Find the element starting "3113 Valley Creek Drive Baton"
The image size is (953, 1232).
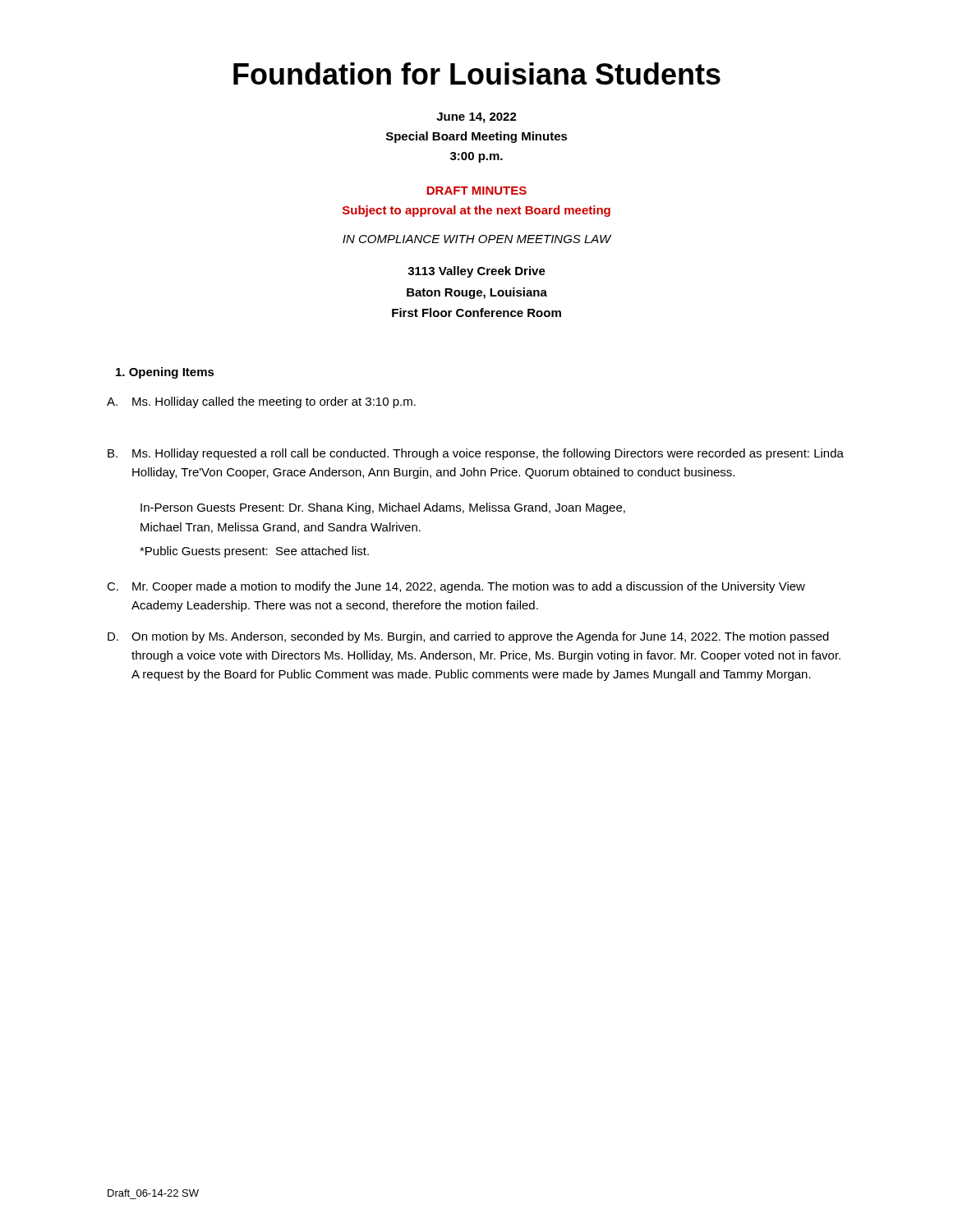476,292
